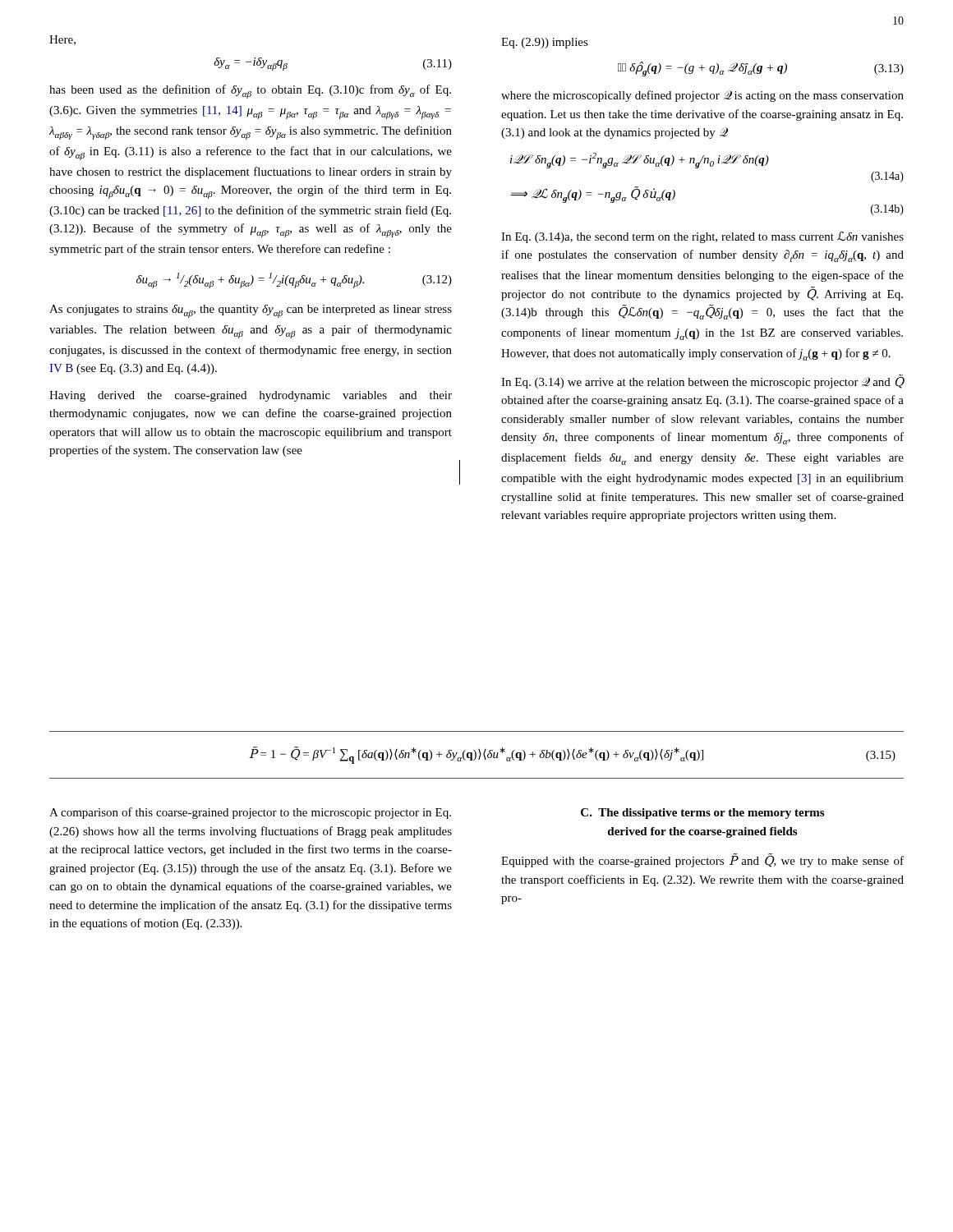Locate the formula that opens with "δuαβ → 1/2(δuαβ +"
The height and width of the screenshot is (1232, 953).
tap(294, 279)
